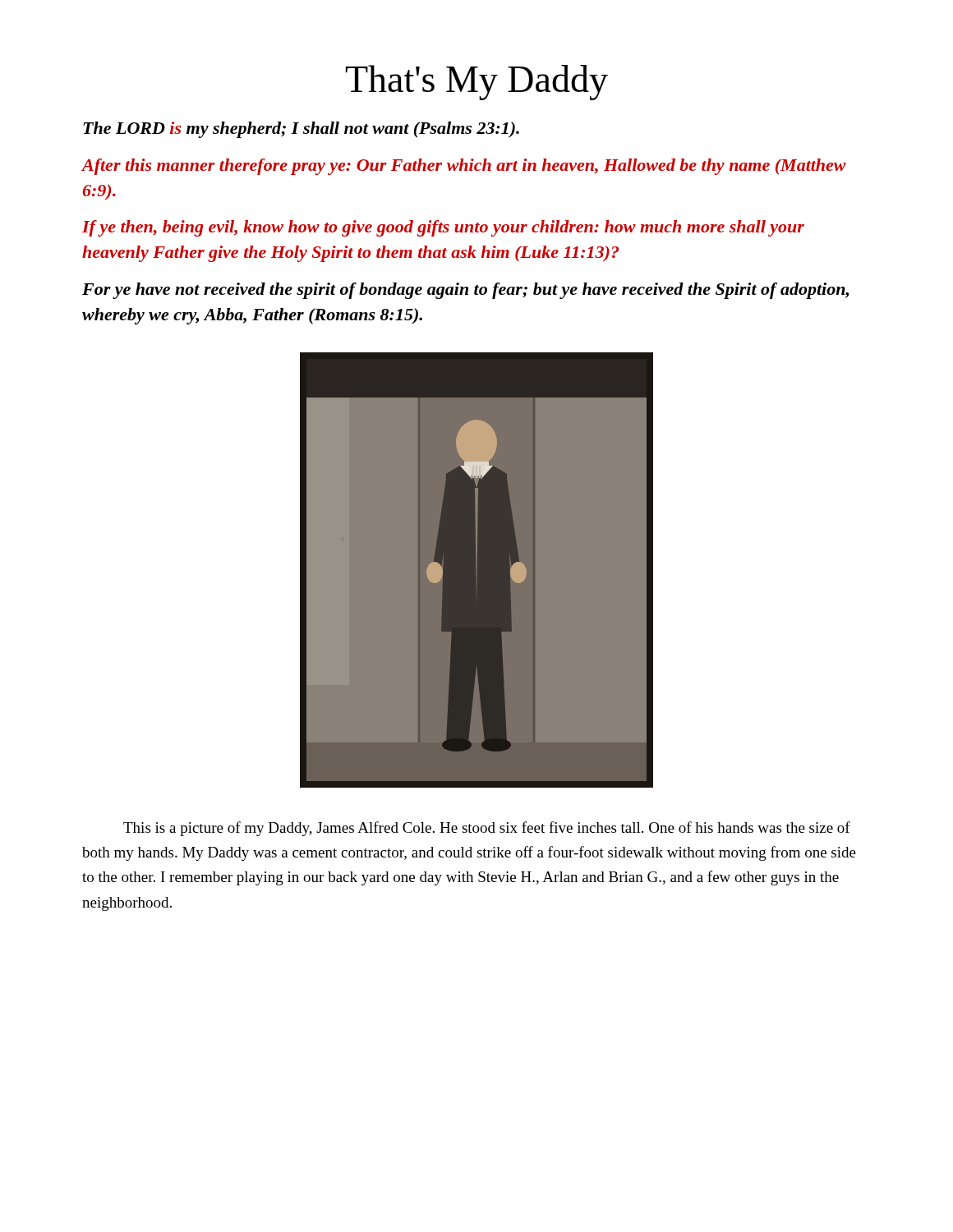Click on the text block that says "If ye then, being evil, know how"

443,239
